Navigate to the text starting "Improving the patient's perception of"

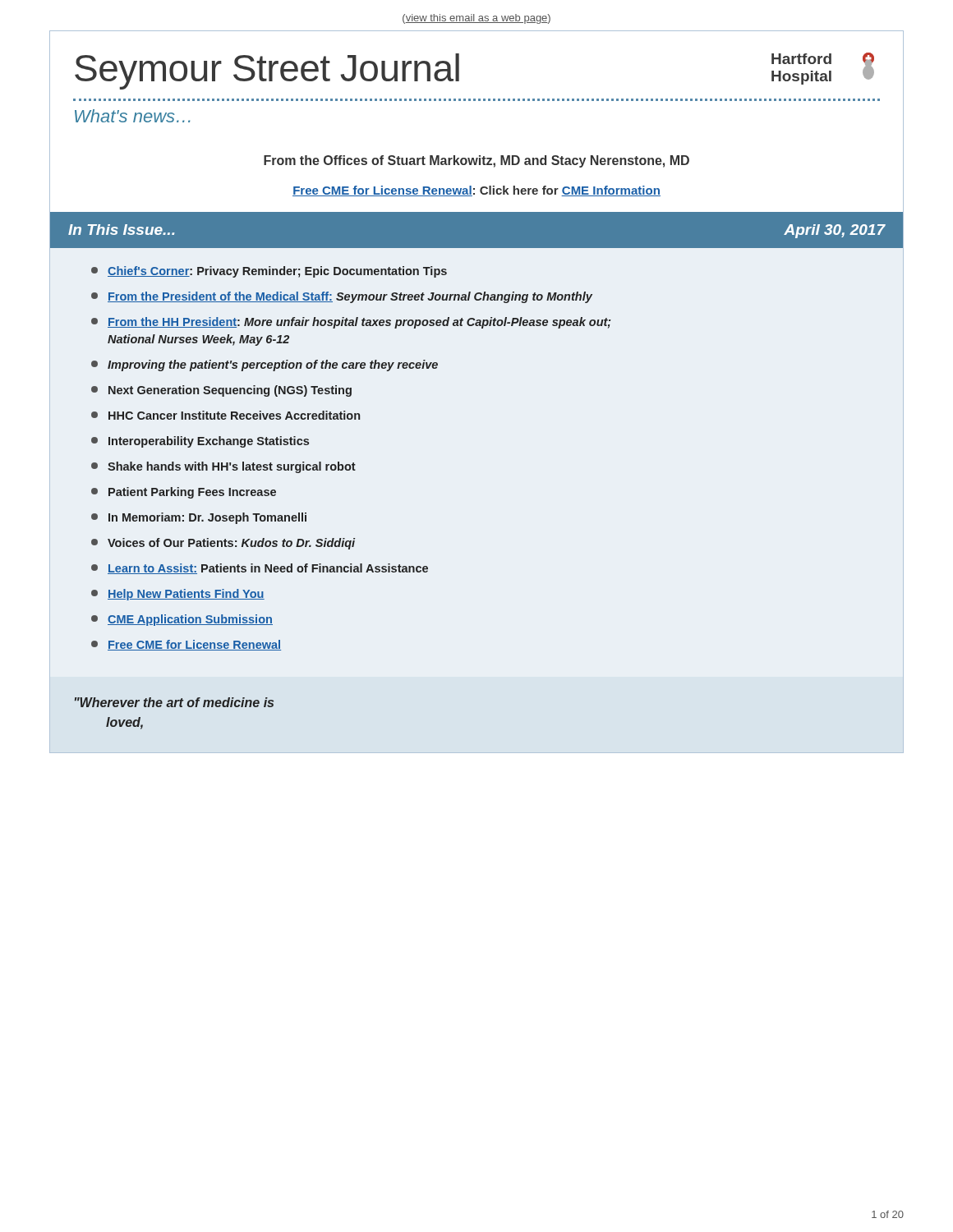[x=265, y=365]
